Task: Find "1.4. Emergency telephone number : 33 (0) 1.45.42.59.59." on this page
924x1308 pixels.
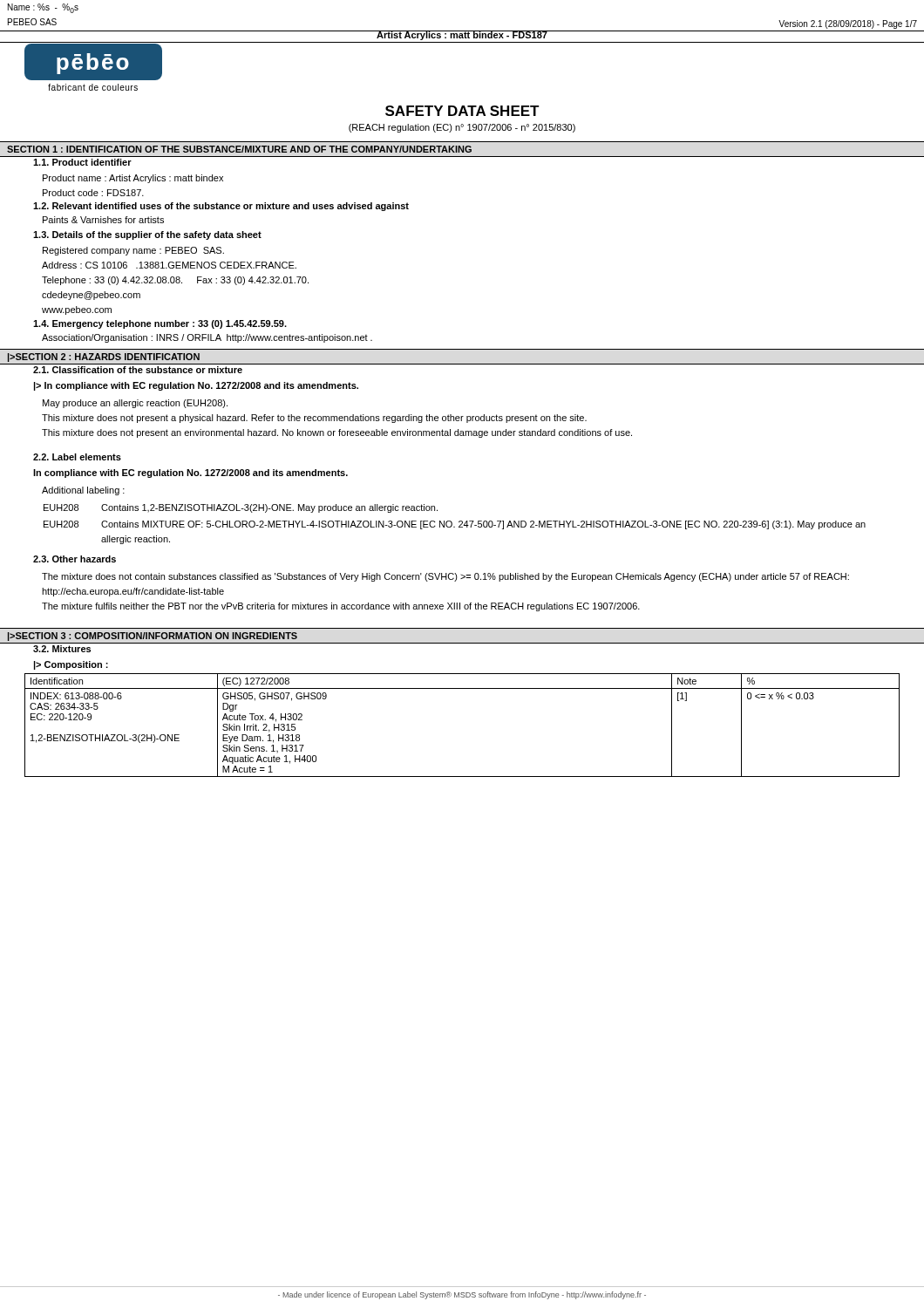Action: point(160,323)
